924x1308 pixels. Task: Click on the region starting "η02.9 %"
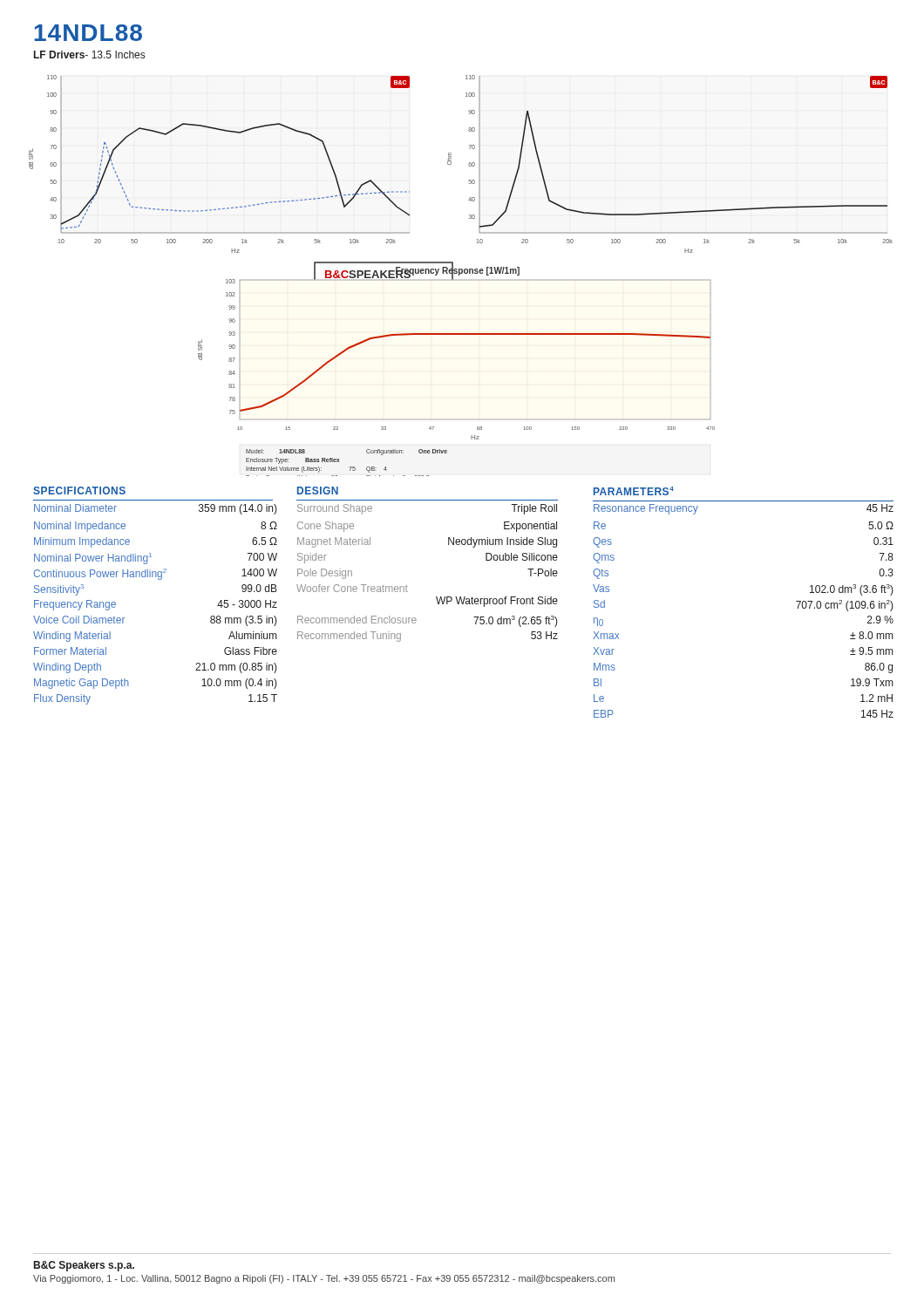pos(594,620)
